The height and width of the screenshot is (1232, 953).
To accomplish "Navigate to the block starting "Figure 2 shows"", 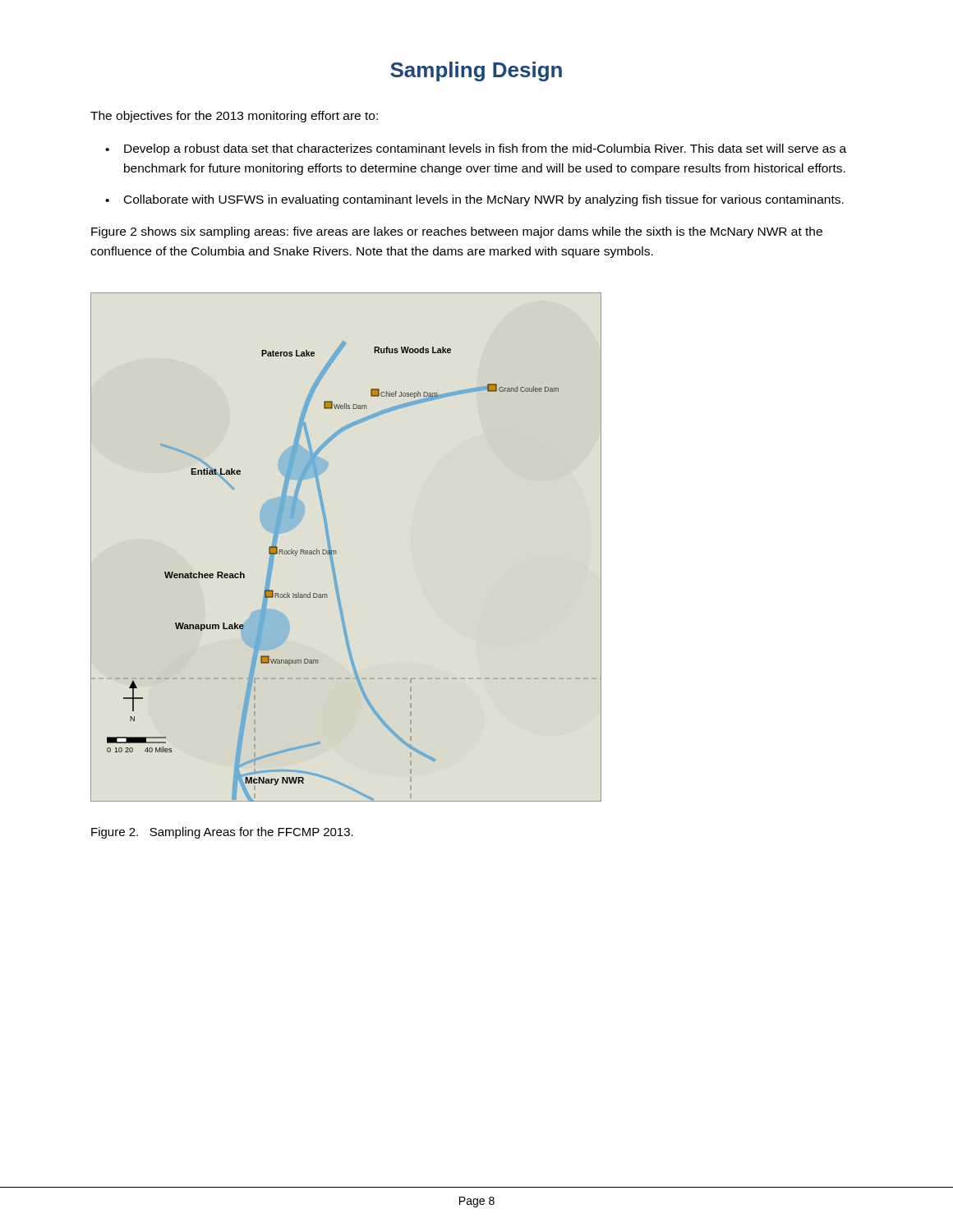I will 457,241.
